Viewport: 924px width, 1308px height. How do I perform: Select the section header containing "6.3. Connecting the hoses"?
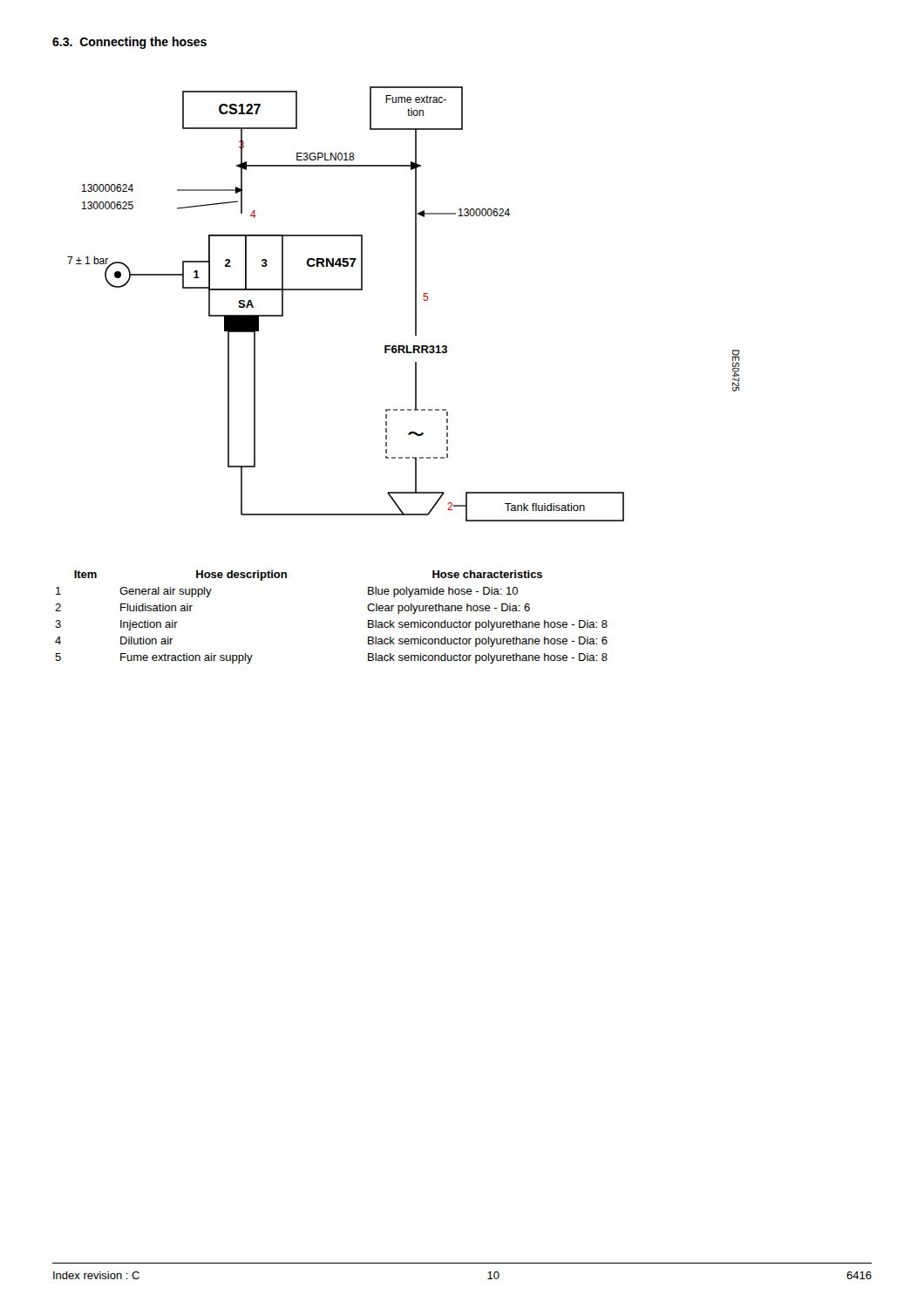[x=130, y=42]
